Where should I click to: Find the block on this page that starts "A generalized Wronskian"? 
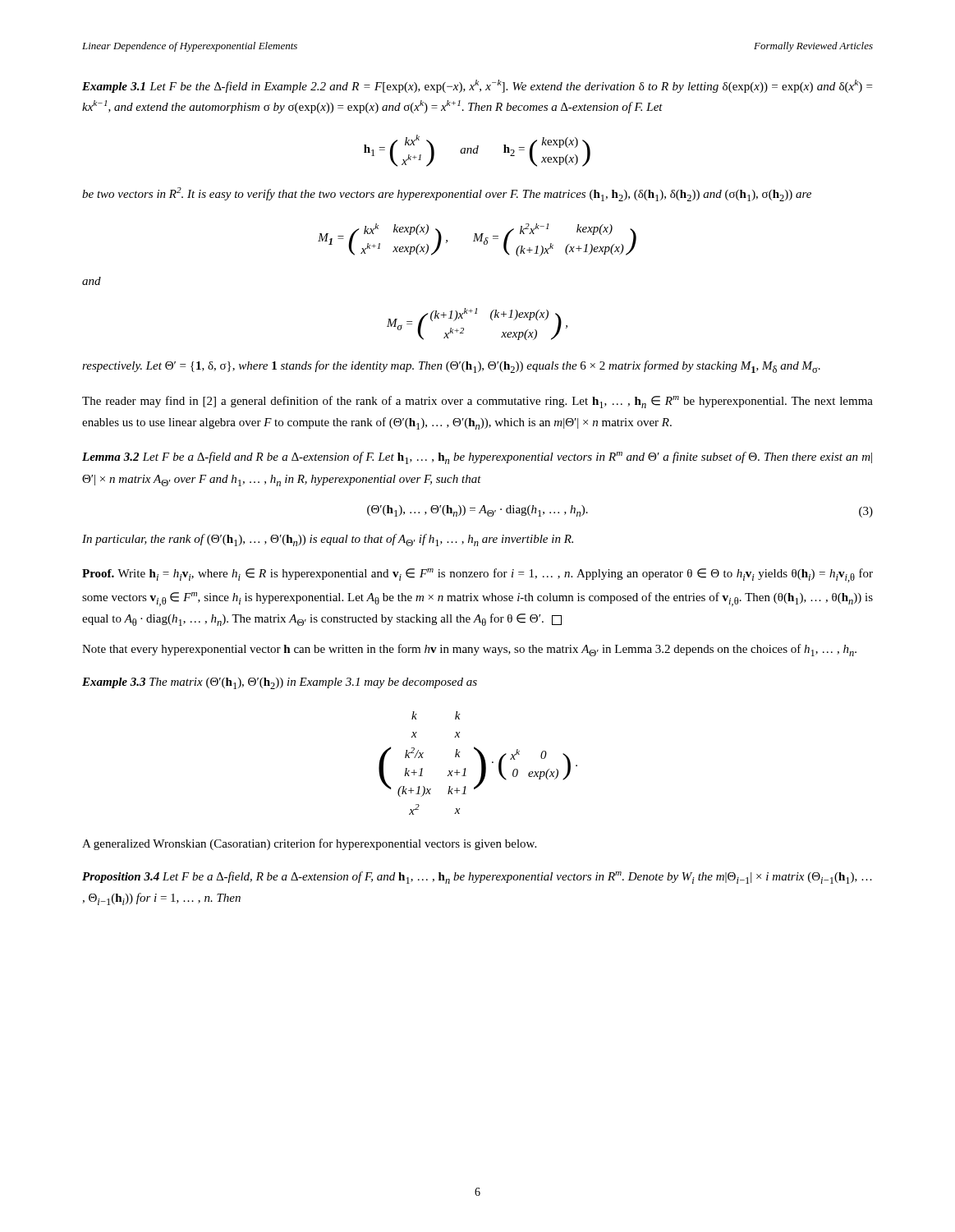310,844
